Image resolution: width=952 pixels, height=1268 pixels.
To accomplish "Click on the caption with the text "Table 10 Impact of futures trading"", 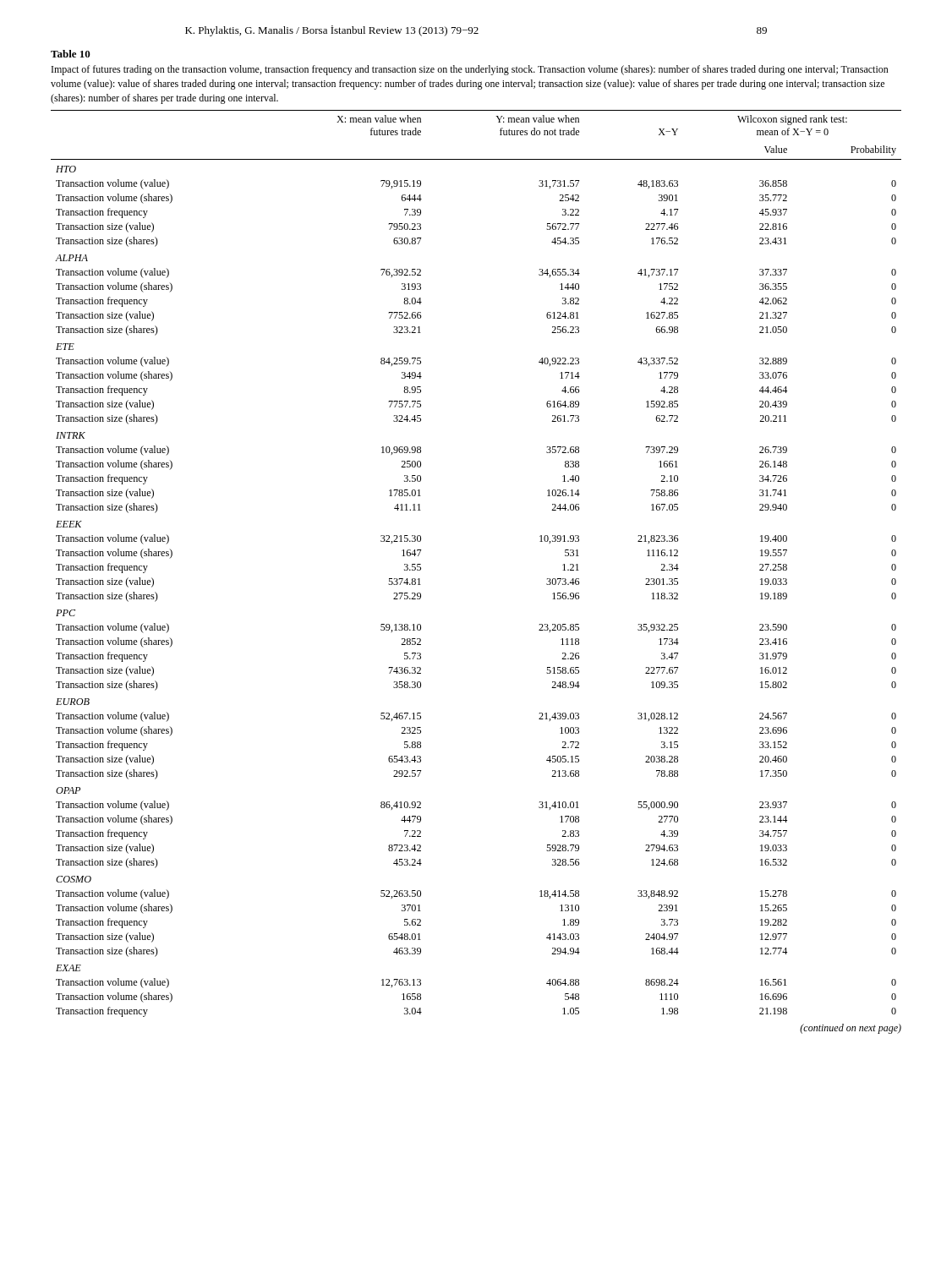I will pos(476,76).
